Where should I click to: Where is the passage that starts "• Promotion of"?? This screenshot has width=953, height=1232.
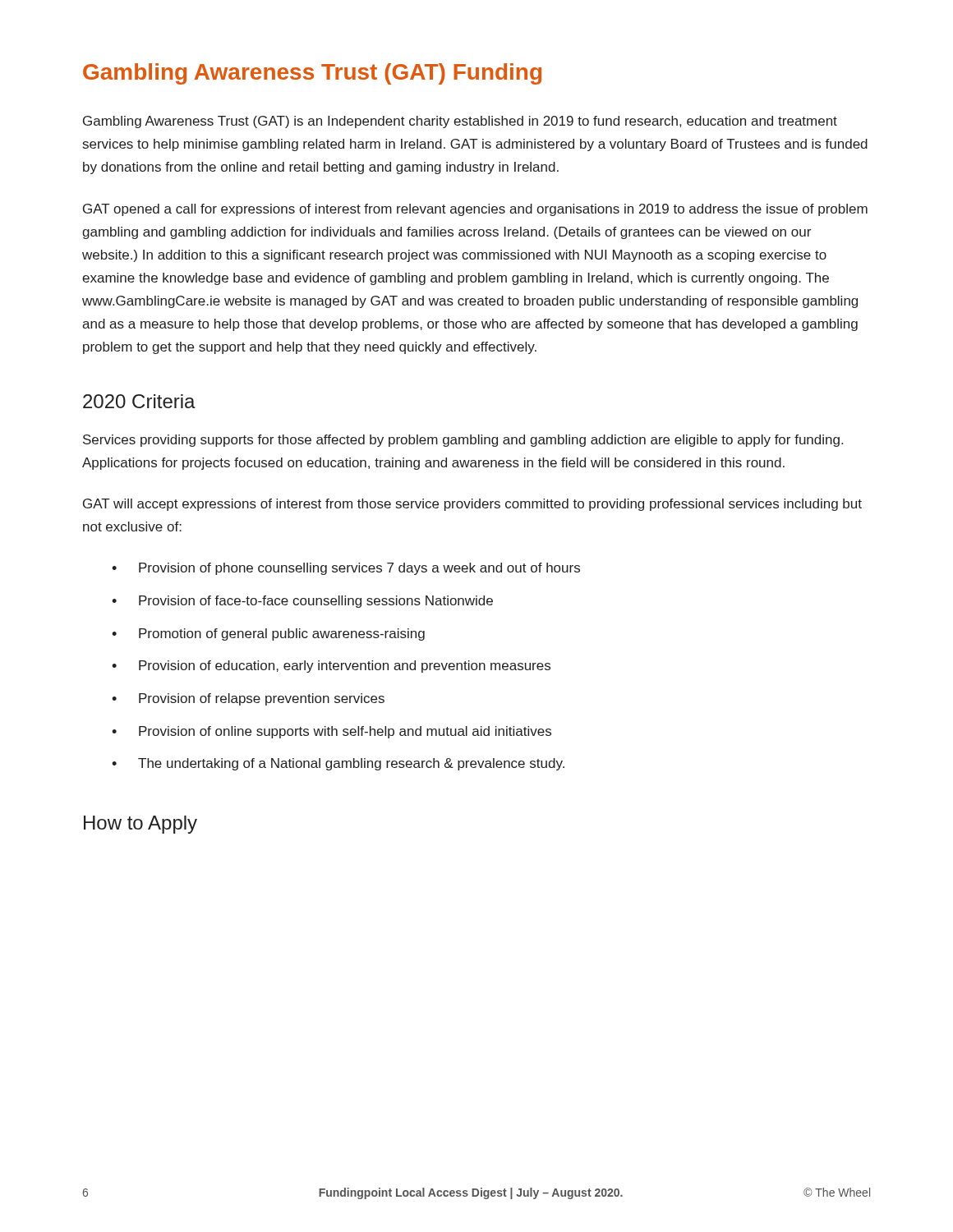pos(268,634)
